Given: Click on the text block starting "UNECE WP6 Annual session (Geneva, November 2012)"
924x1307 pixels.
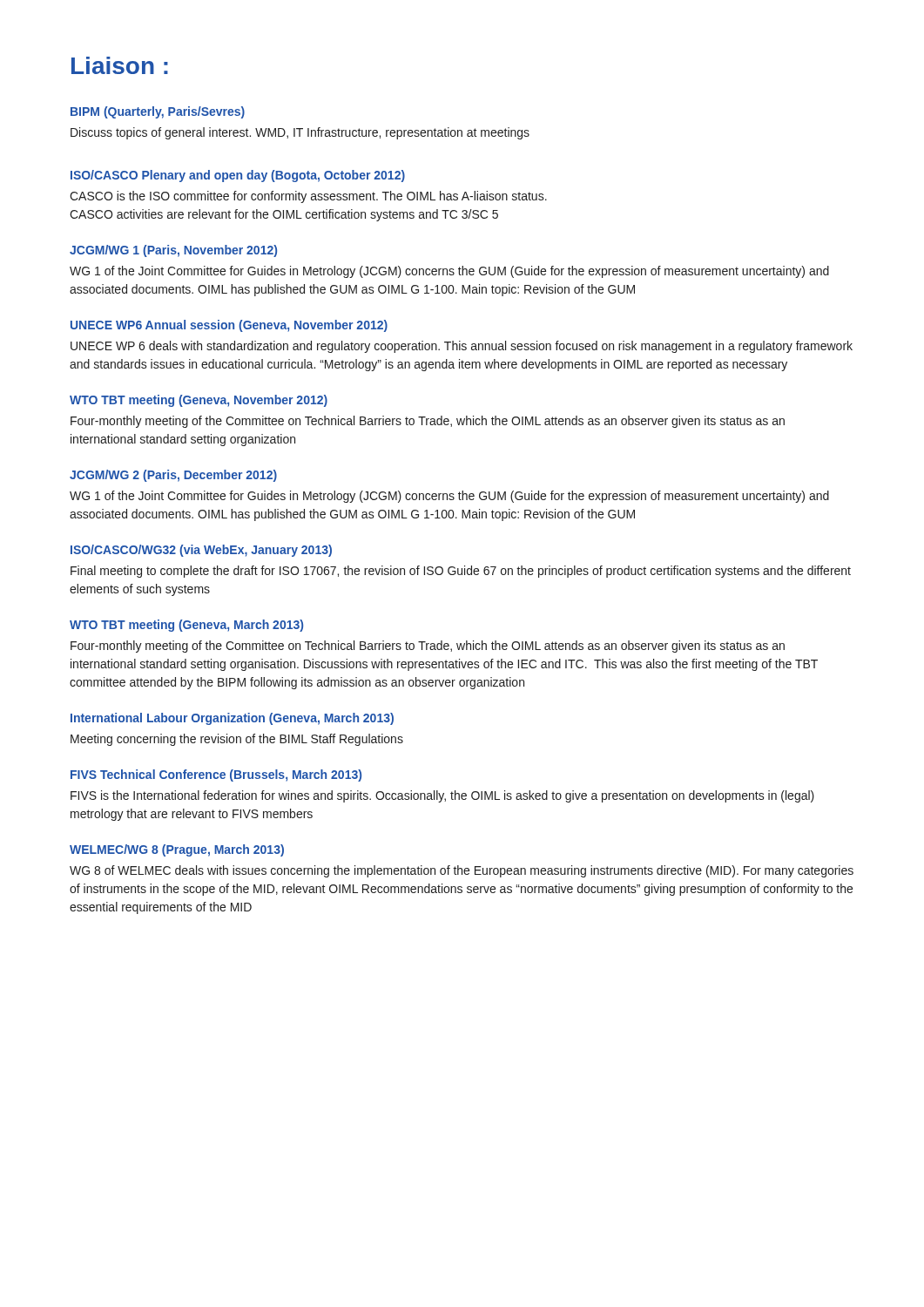Looking at the screenshot, I should click(229, 325).
